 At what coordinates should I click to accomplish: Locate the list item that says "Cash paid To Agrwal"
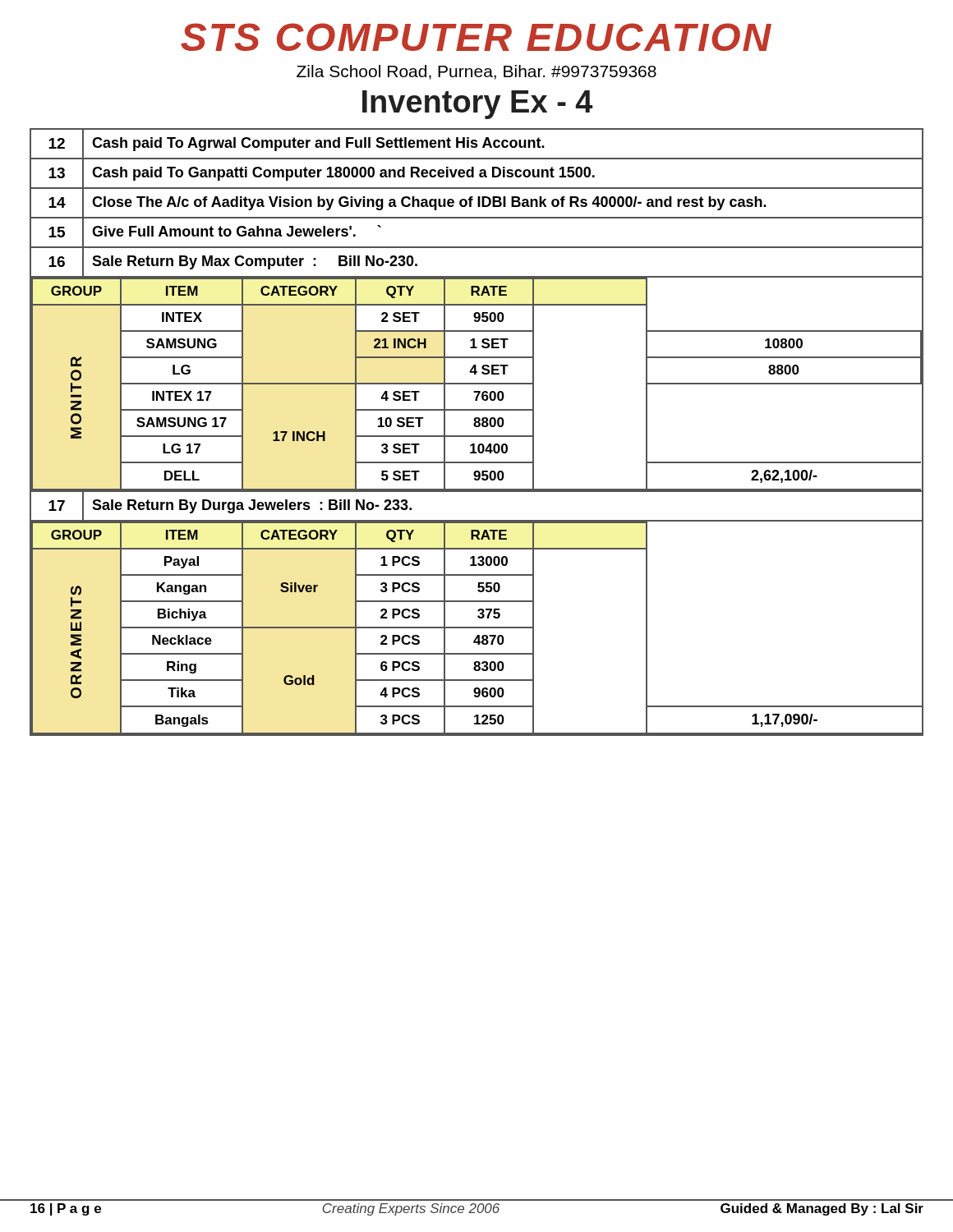[x=319, y=143]
